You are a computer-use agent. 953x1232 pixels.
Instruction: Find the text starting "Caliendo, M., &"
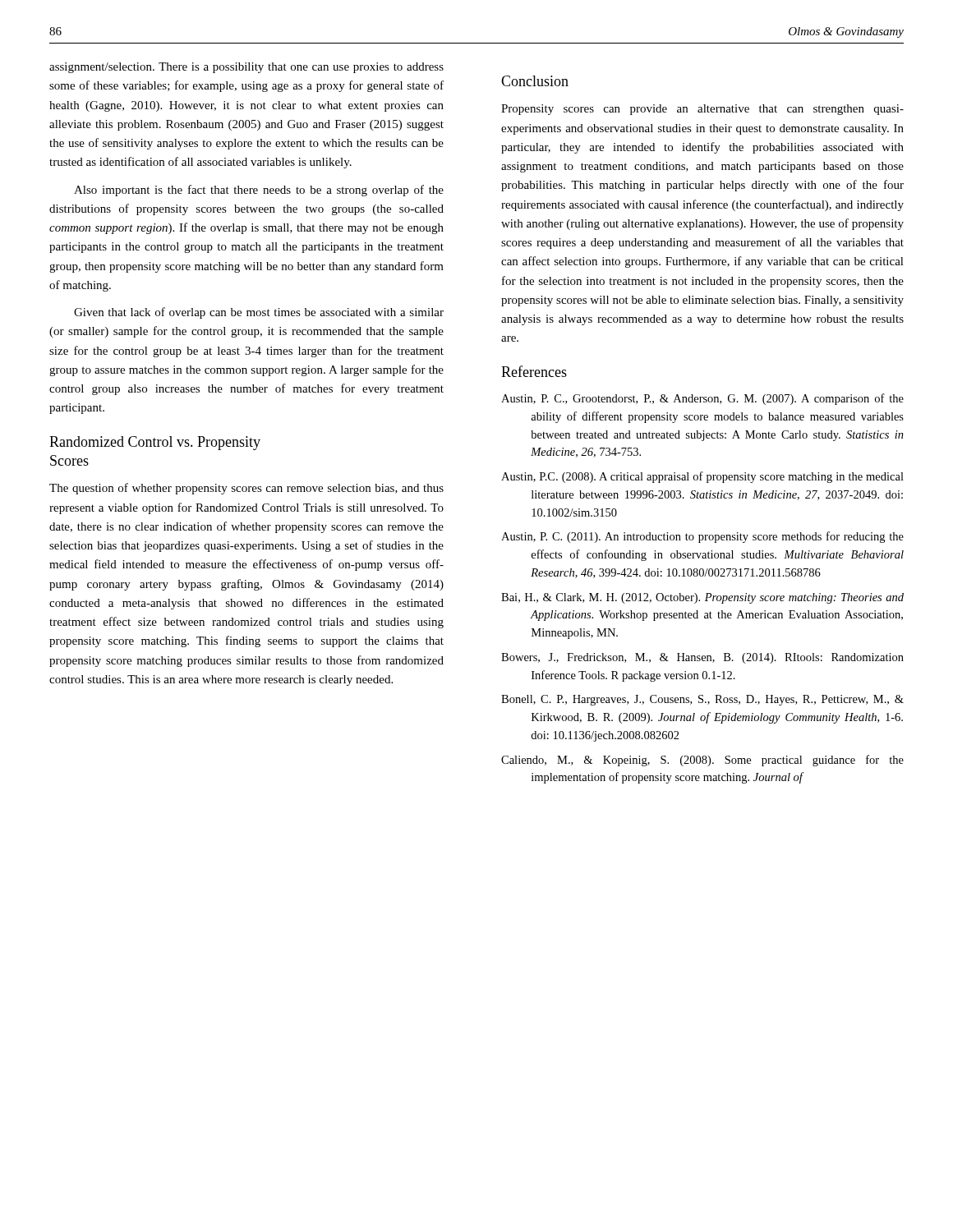[702, 768]
